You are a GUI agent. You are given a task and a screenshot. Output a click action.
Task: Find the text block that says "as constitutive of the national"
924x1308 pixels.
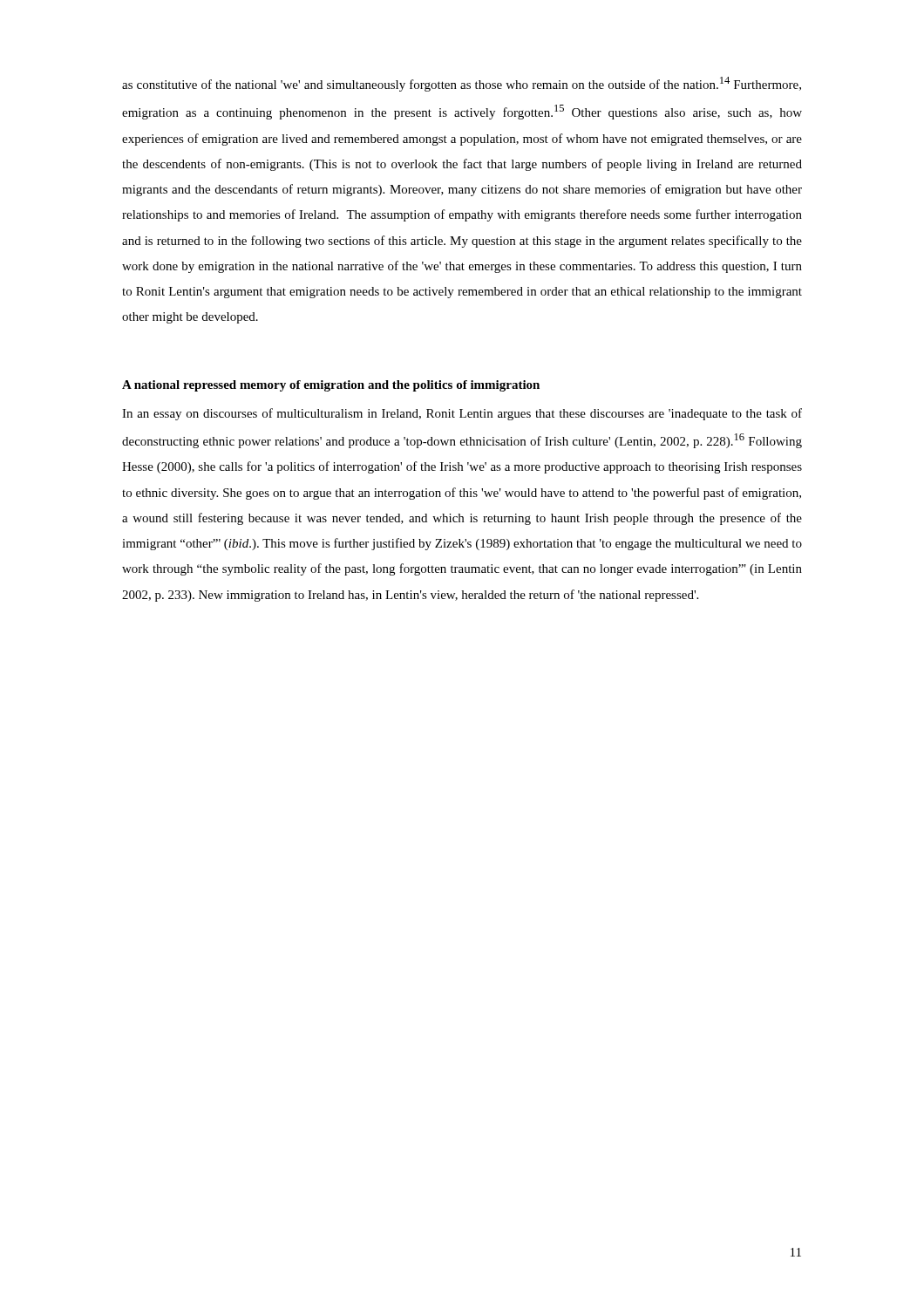pos(462,199)
